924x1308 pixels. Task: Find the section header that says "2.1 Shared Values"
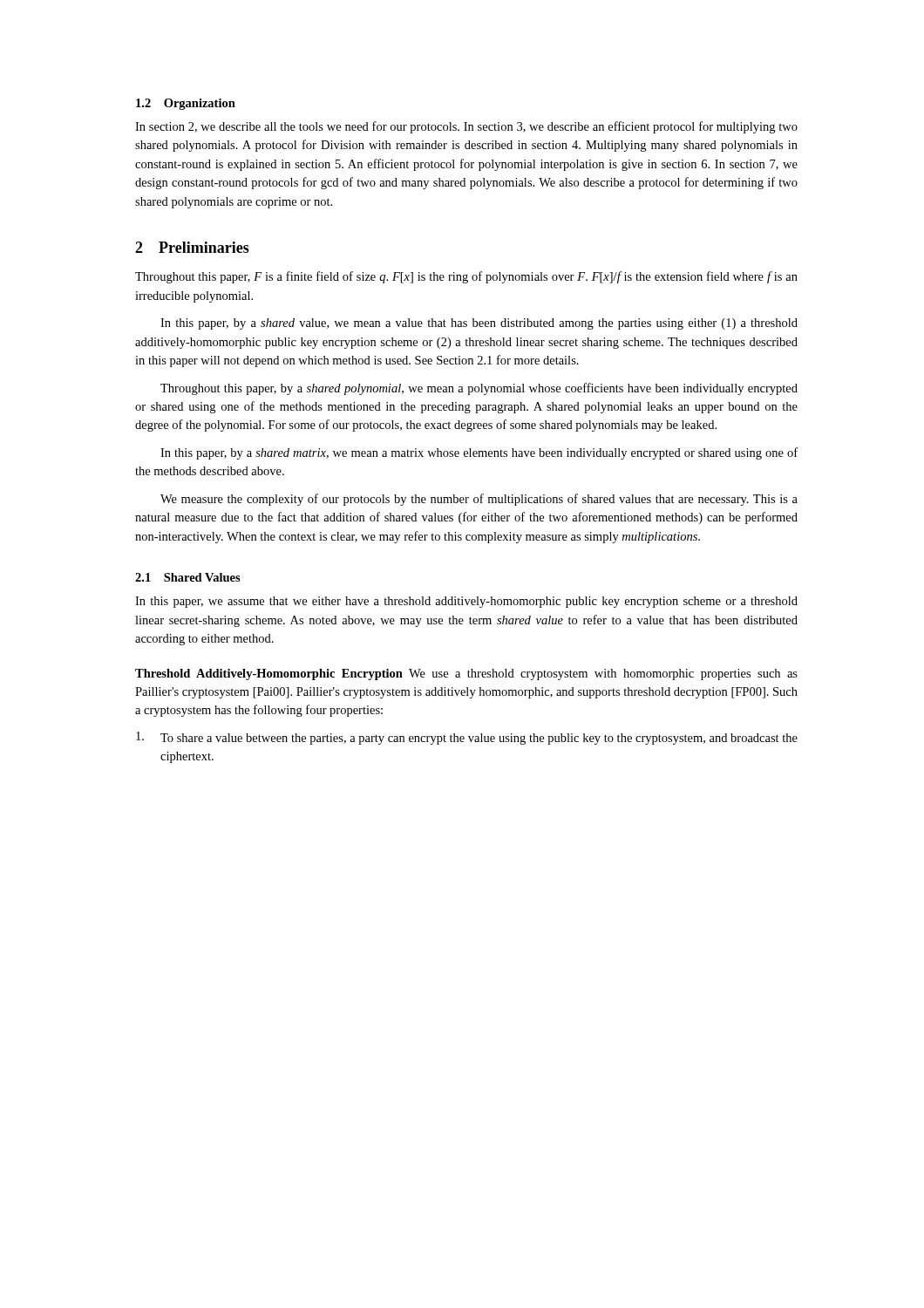[188, 577]
